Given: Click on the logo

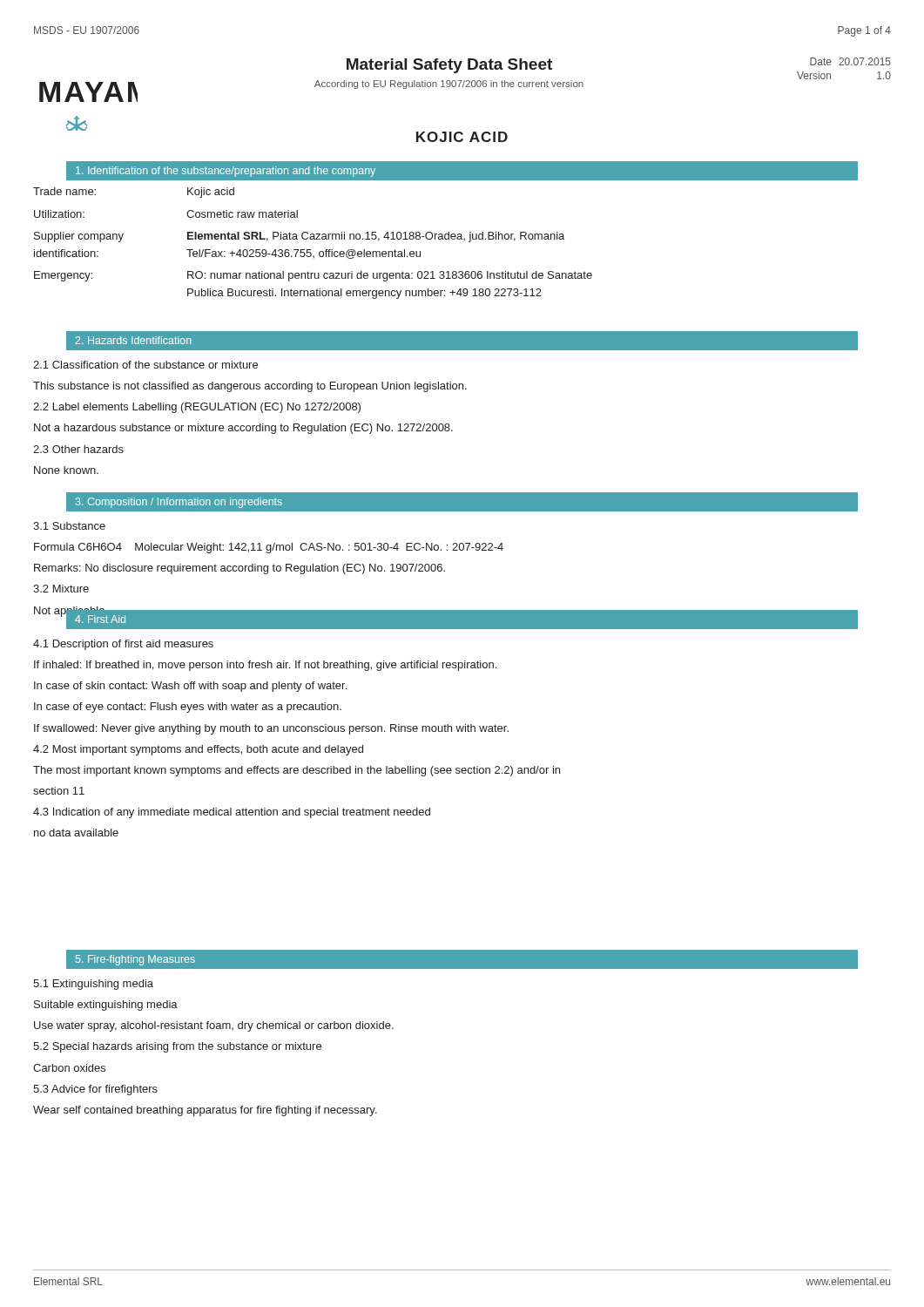Looking at the screenshot, I should click(x=90, y=89).
